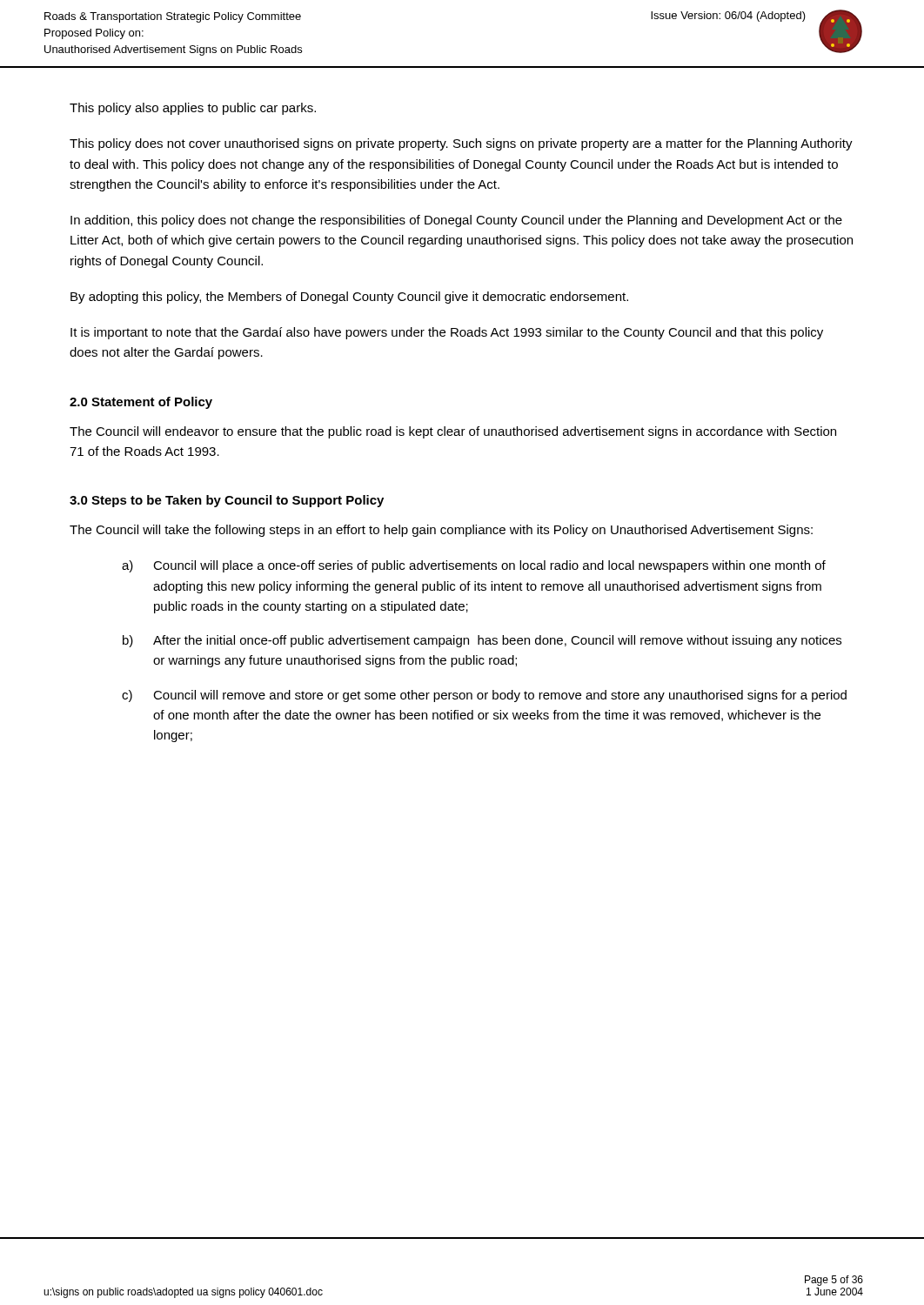Where does it say "2.0 Statement of Policy"?
924x1305 pixels.
tap(141, 401)
